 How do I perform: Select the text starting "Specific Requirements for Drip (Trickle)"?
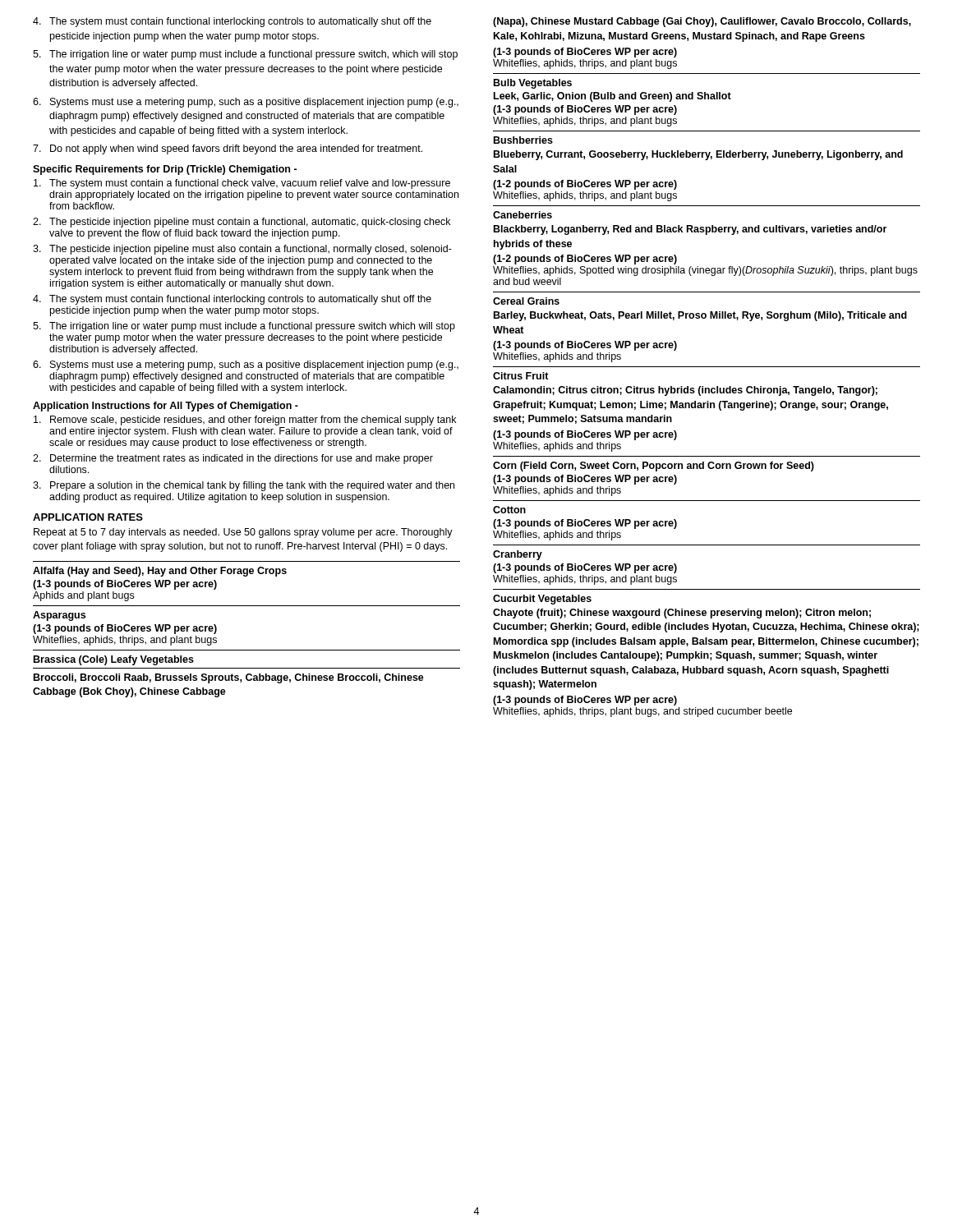tap(165, 169)
